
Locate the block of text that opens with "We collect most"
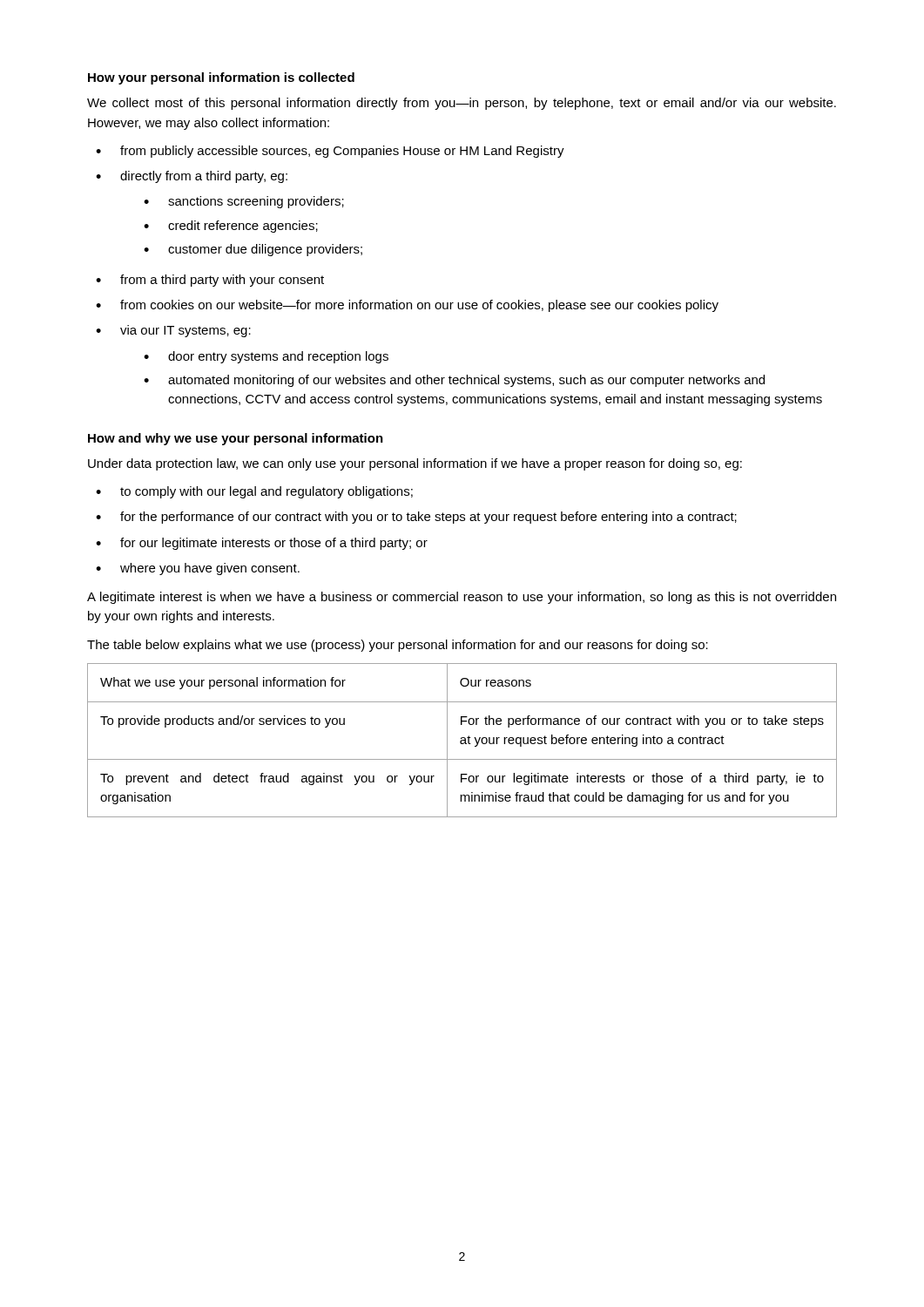462,112
